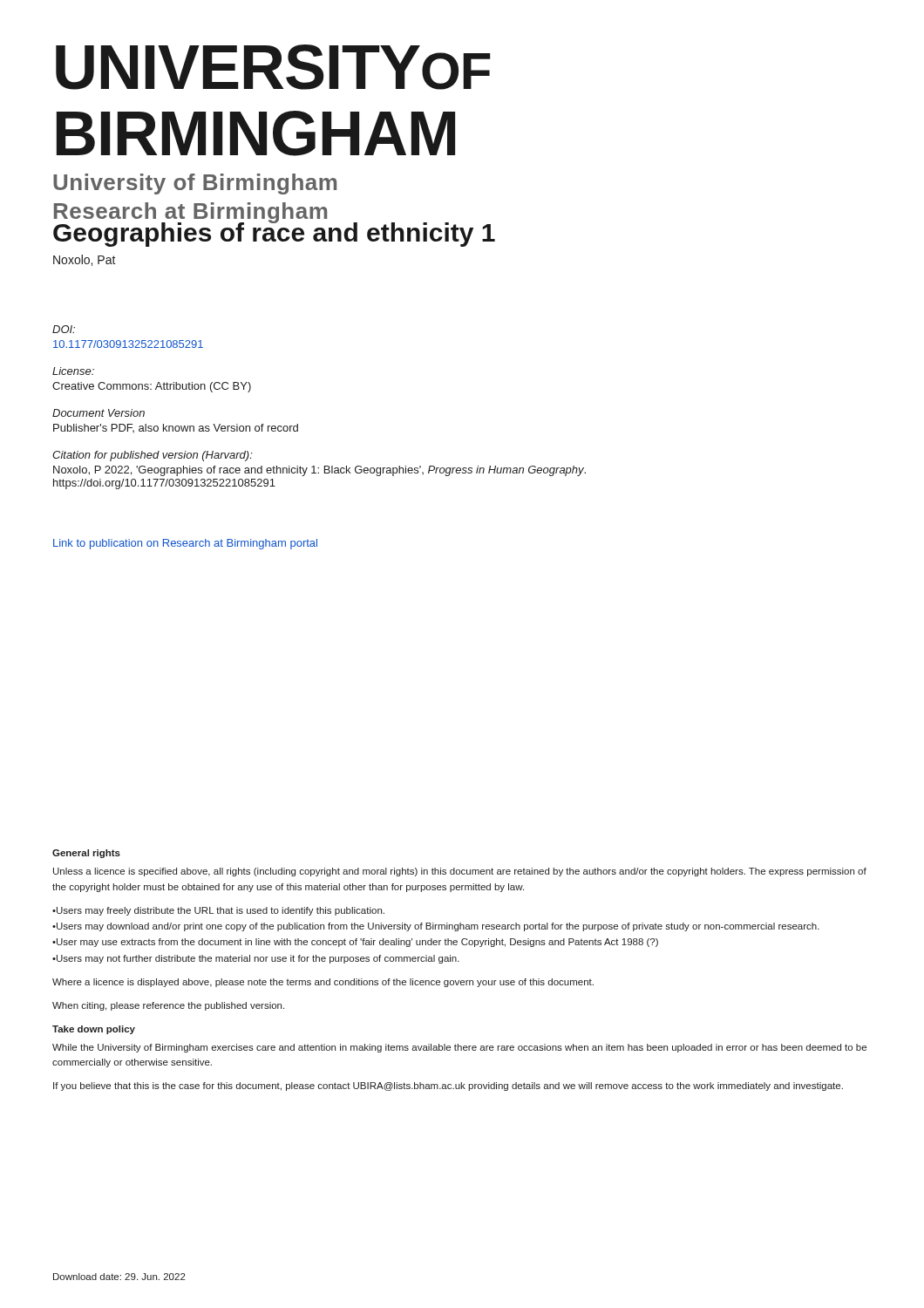Click on the region starting "Take down policy"
Screen dimensions: 1308x924
click(94, 1030)
